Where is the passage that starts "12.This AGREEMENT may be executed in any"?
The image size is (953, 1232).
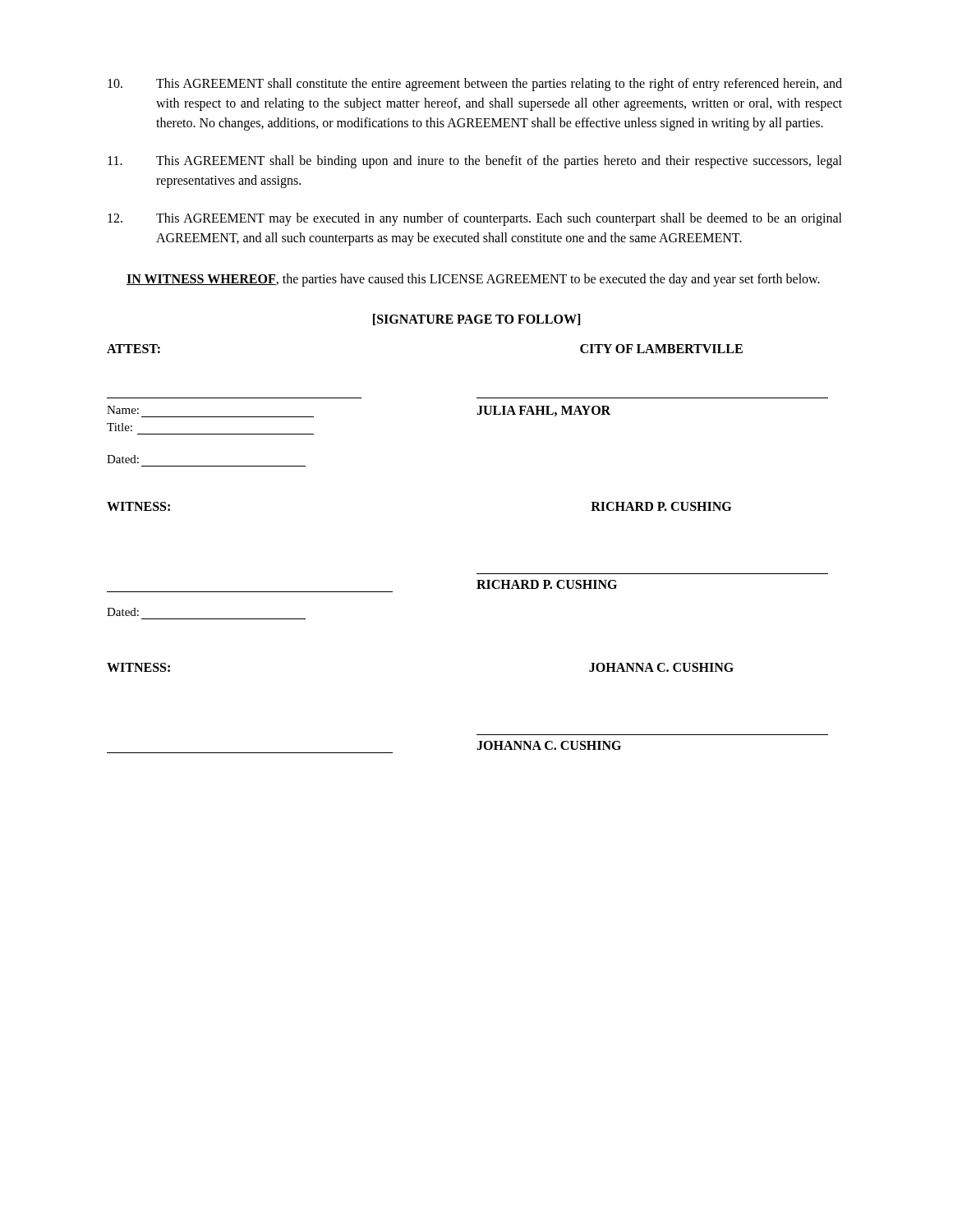[474, 228]
